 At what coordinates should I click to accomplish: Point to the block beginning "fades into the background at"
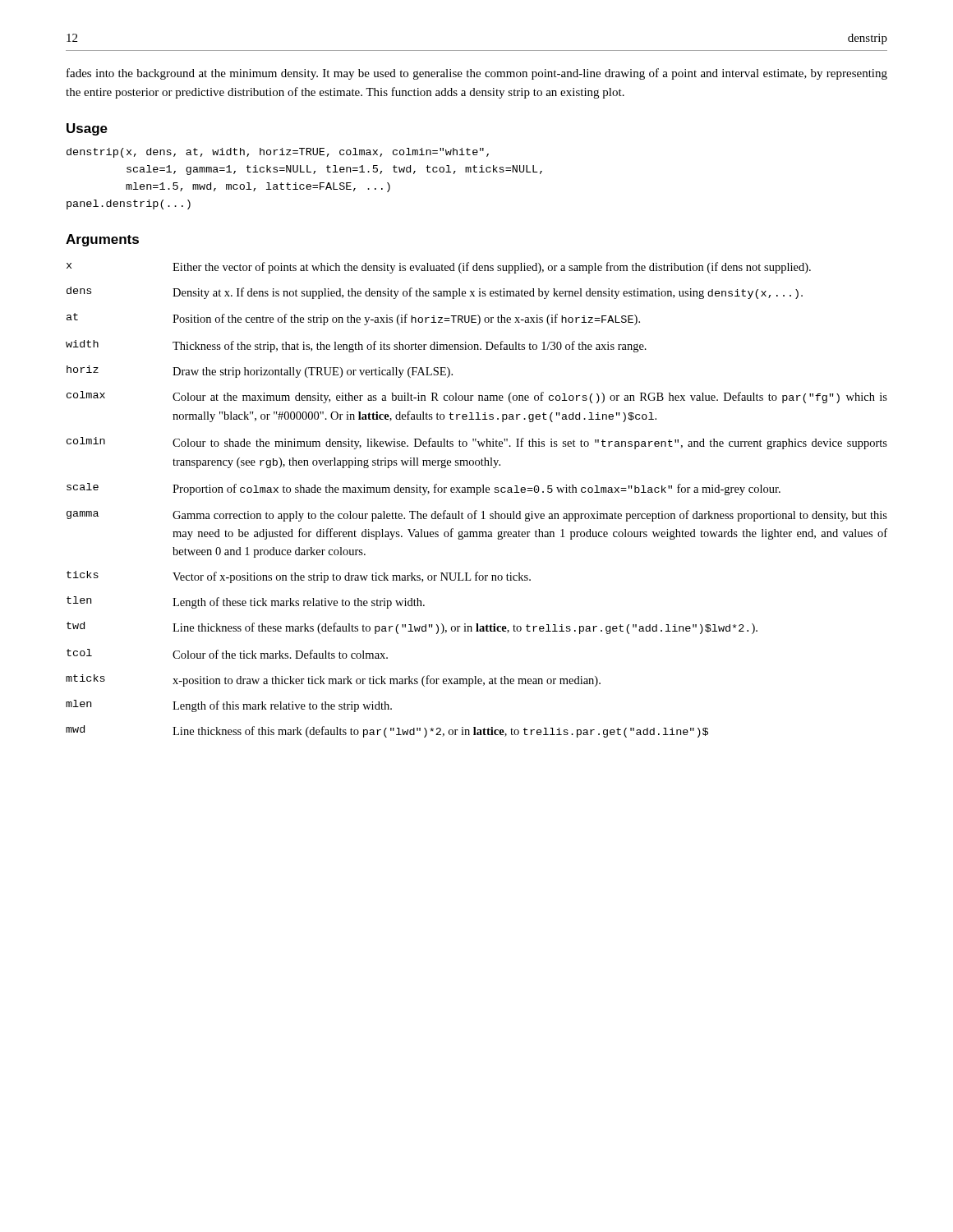476,83
